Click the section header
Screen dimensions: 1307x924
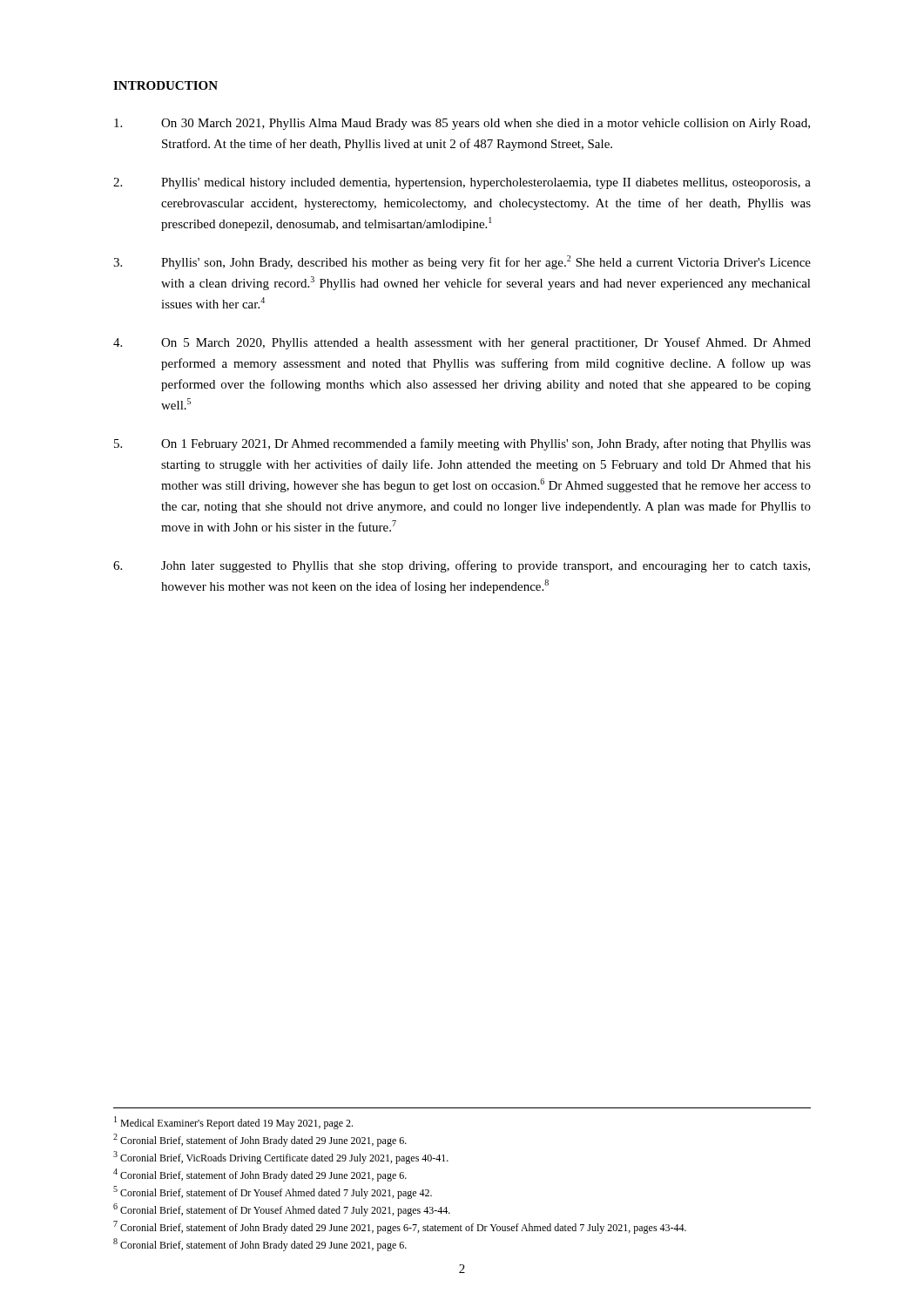[x=165, y=85]
